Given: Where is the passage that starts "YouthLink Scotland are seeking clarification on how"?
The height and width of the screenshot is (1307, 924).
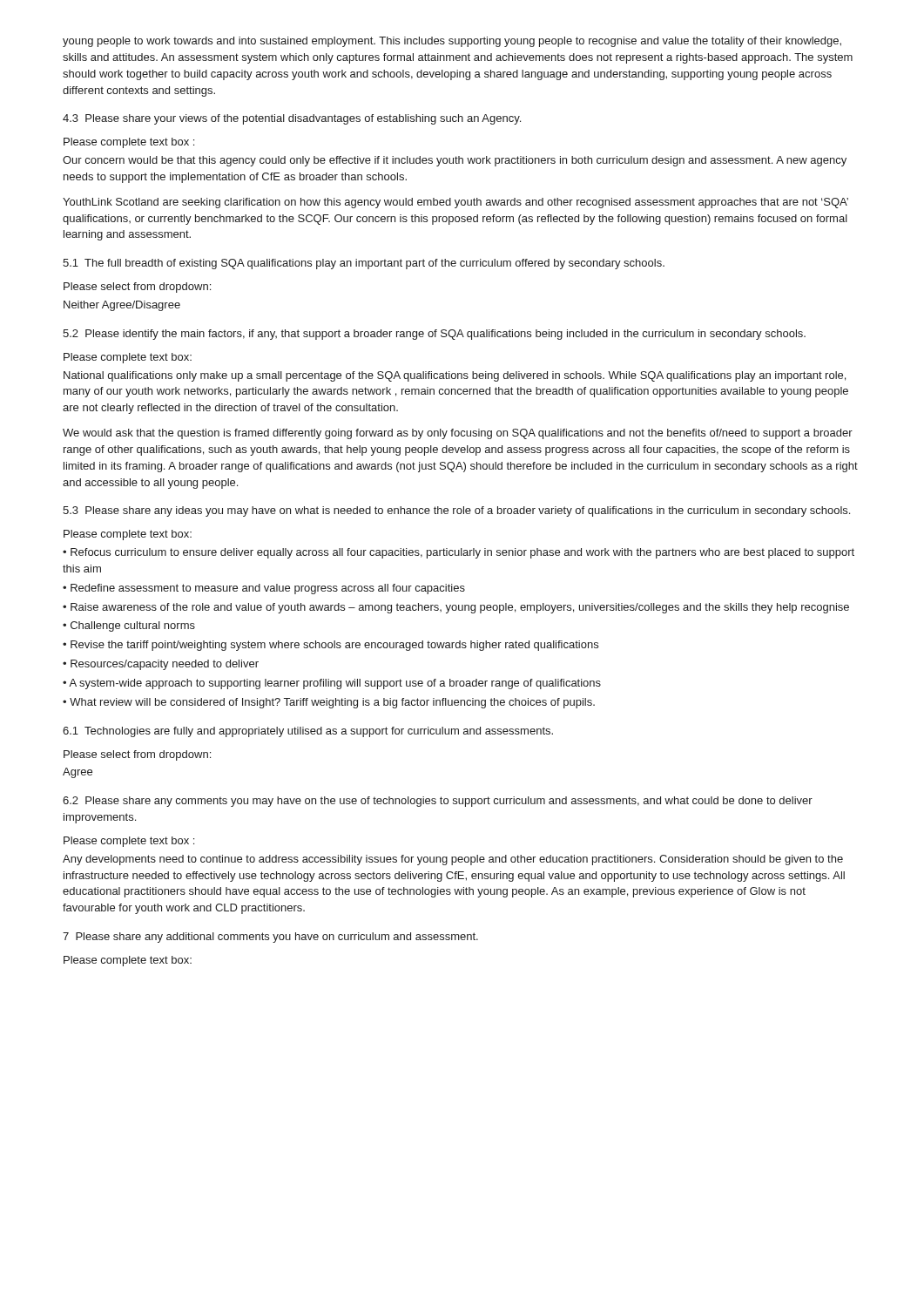Looking at the screenshot, I should 456,218.
